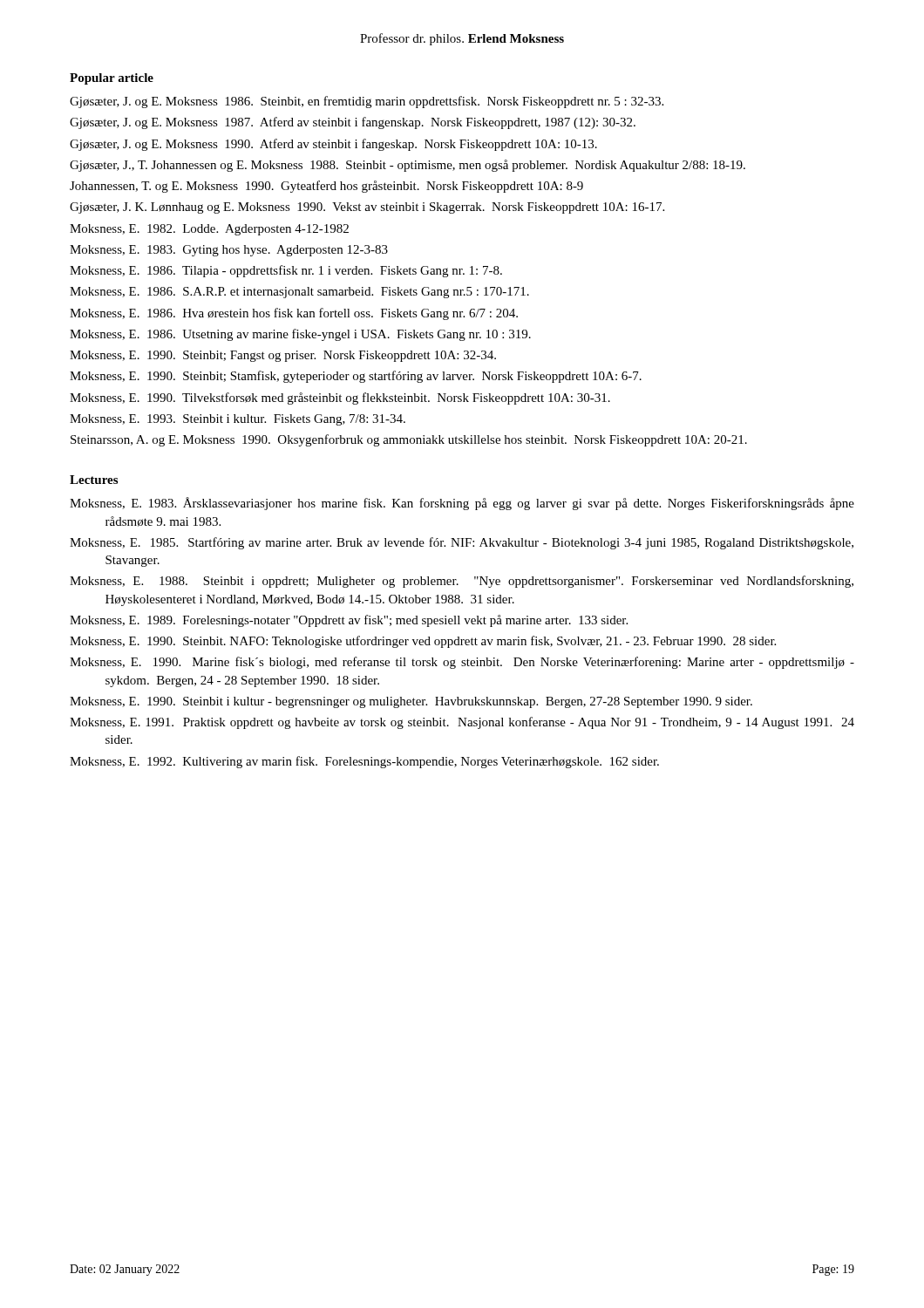Point to the block starting "Moksness, E. 1983. Gyting hos"

(x=229, y=249)
